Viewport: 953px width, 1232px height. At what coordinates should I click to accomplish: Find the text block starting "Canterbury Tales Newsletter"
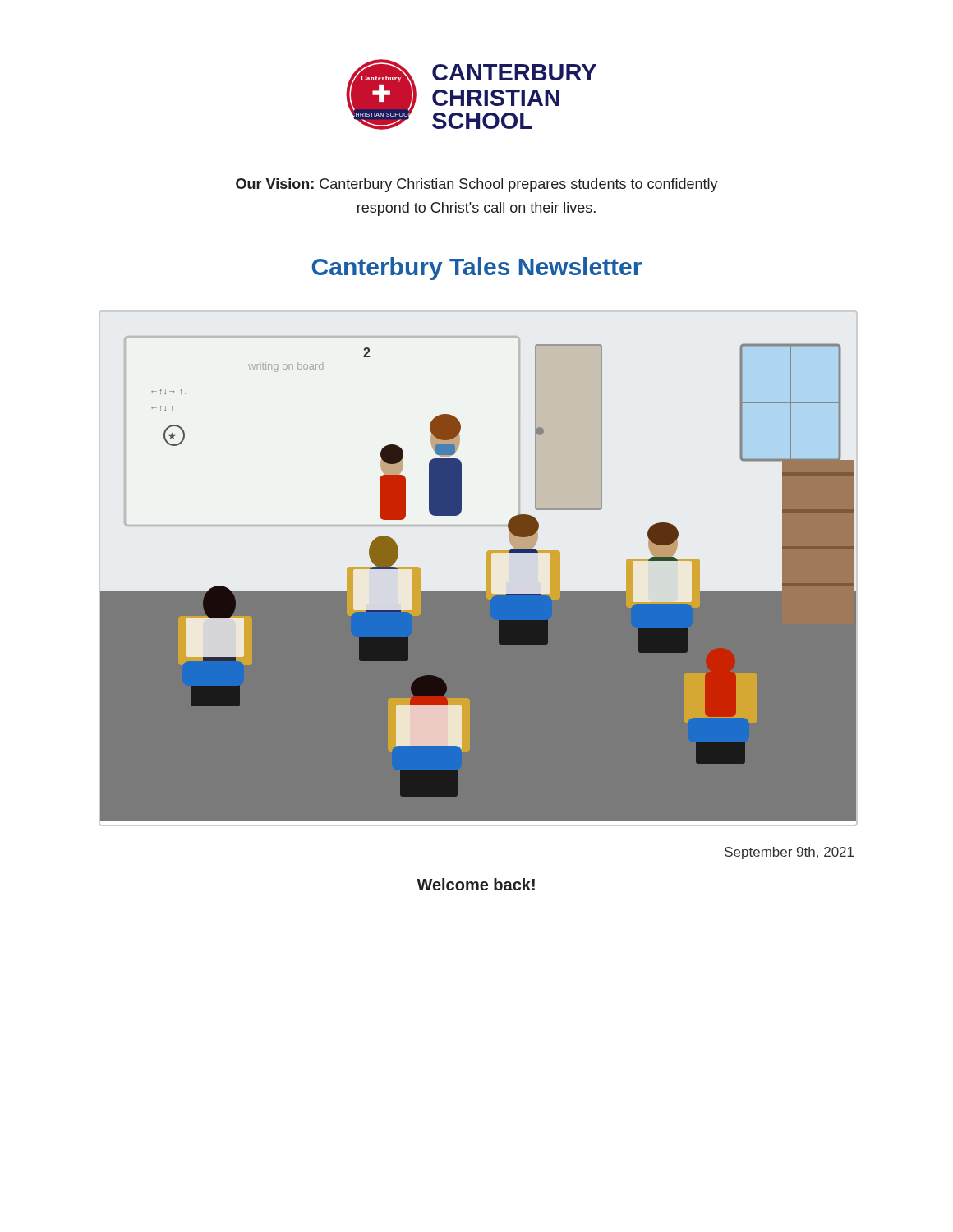(x=476, y=266)
